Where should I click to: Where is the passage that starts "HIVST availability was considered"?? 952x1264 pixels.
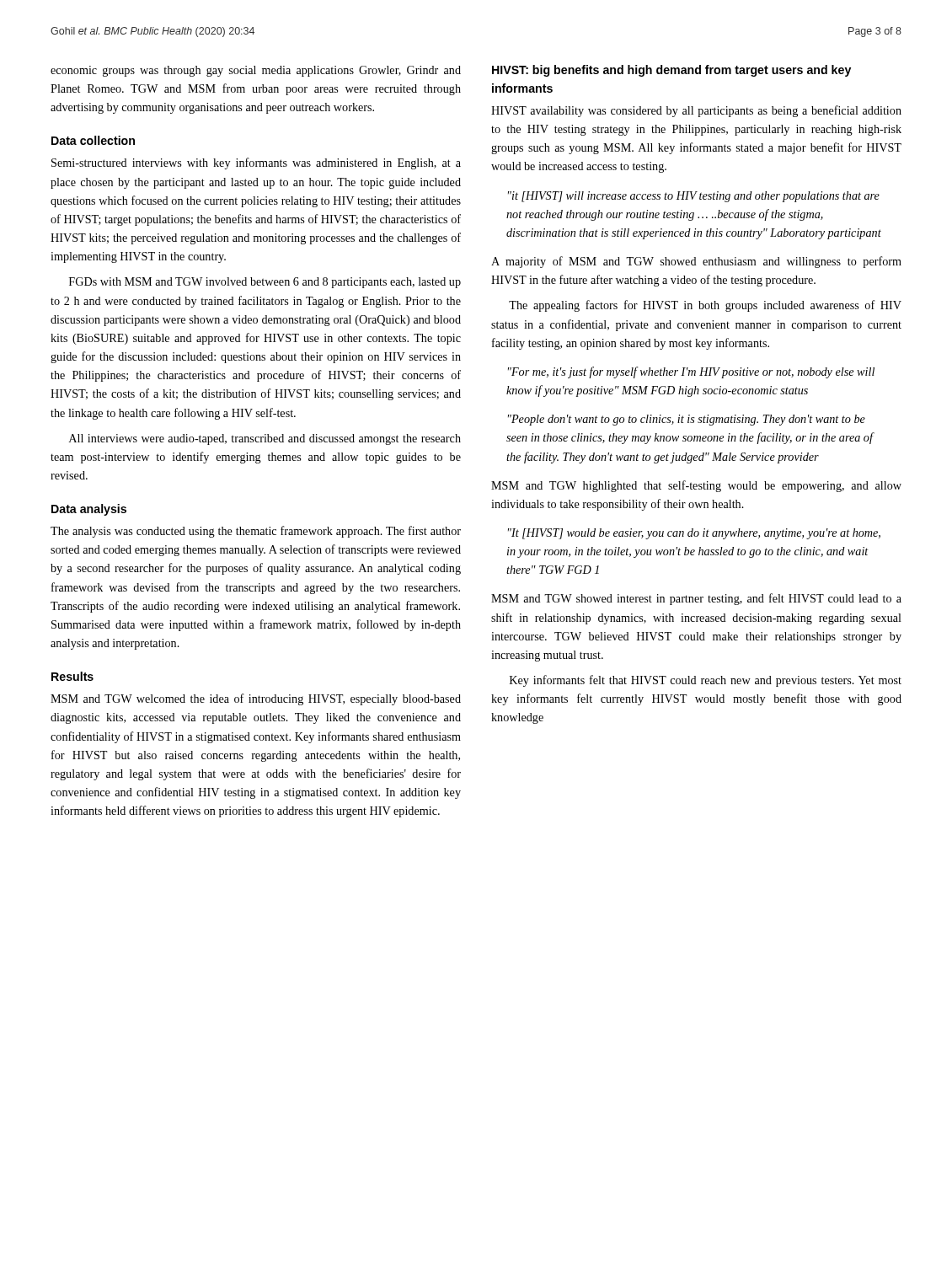pyautogui.click(x=696, y=138)
